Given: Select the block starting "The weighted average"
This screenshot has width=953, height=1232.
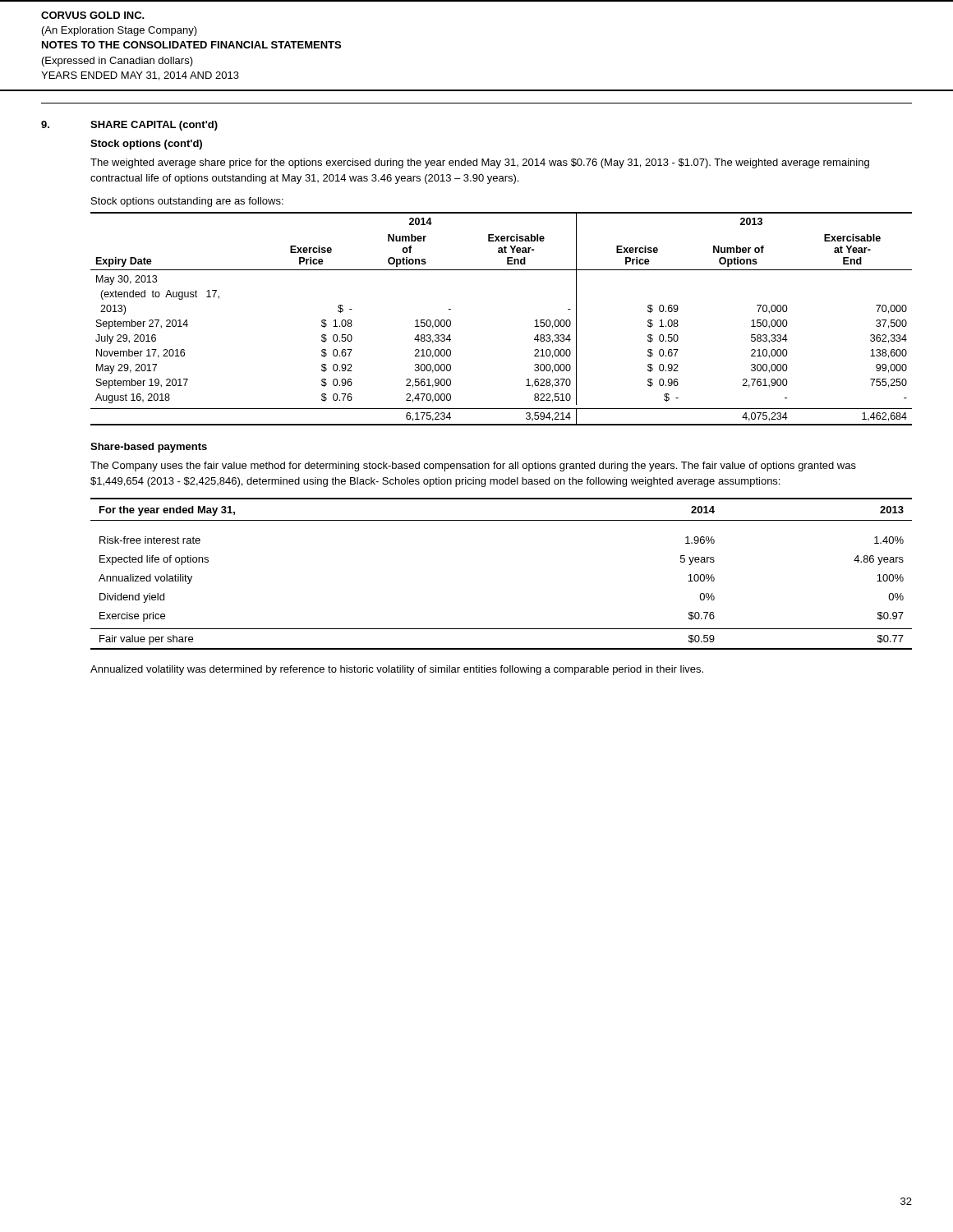Looking at the screenshot, I should pos(480,170).
